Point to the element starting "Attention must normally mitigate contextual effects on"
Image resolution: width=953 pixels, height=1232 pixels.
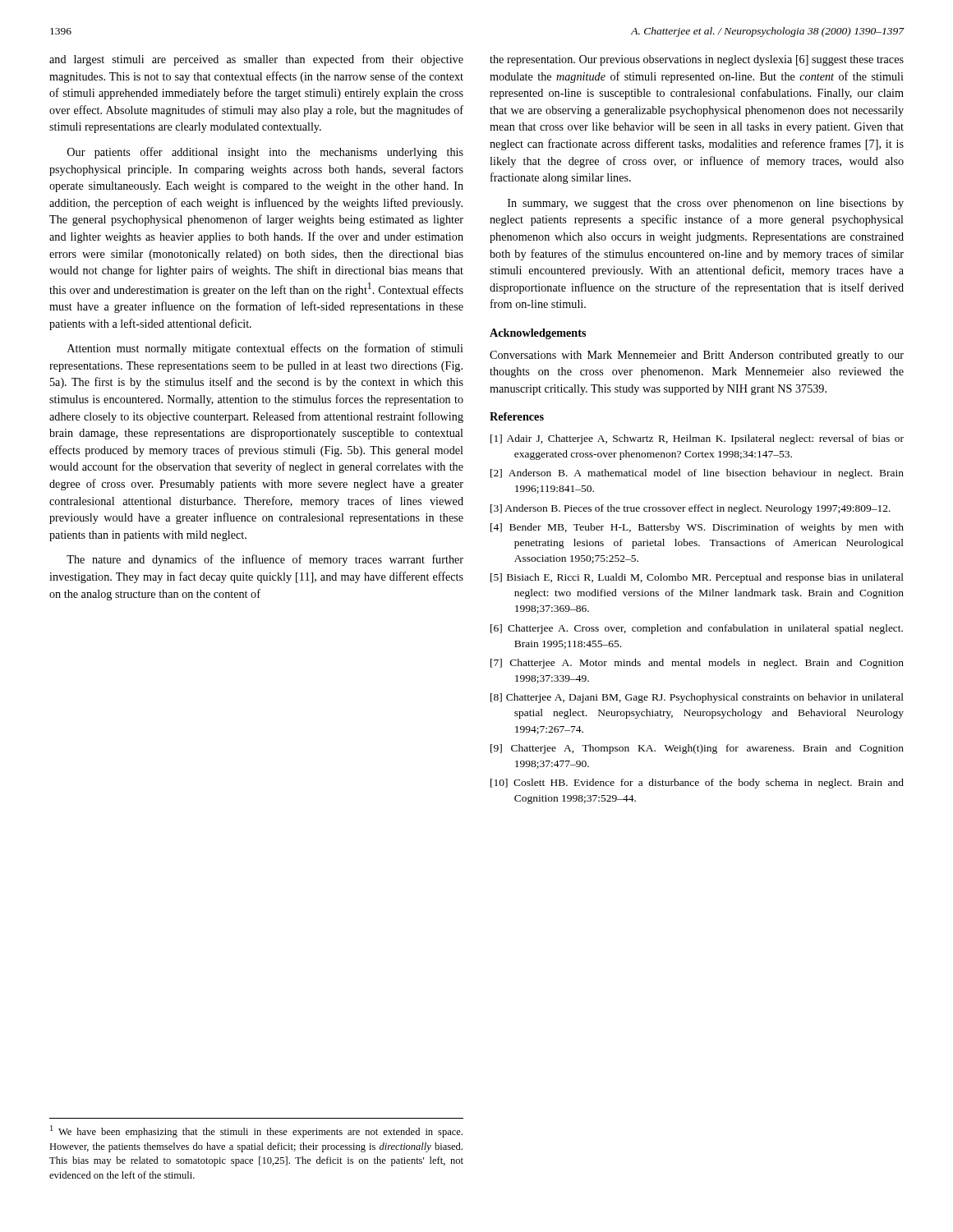pyautogui.click(x=256, y=442)
